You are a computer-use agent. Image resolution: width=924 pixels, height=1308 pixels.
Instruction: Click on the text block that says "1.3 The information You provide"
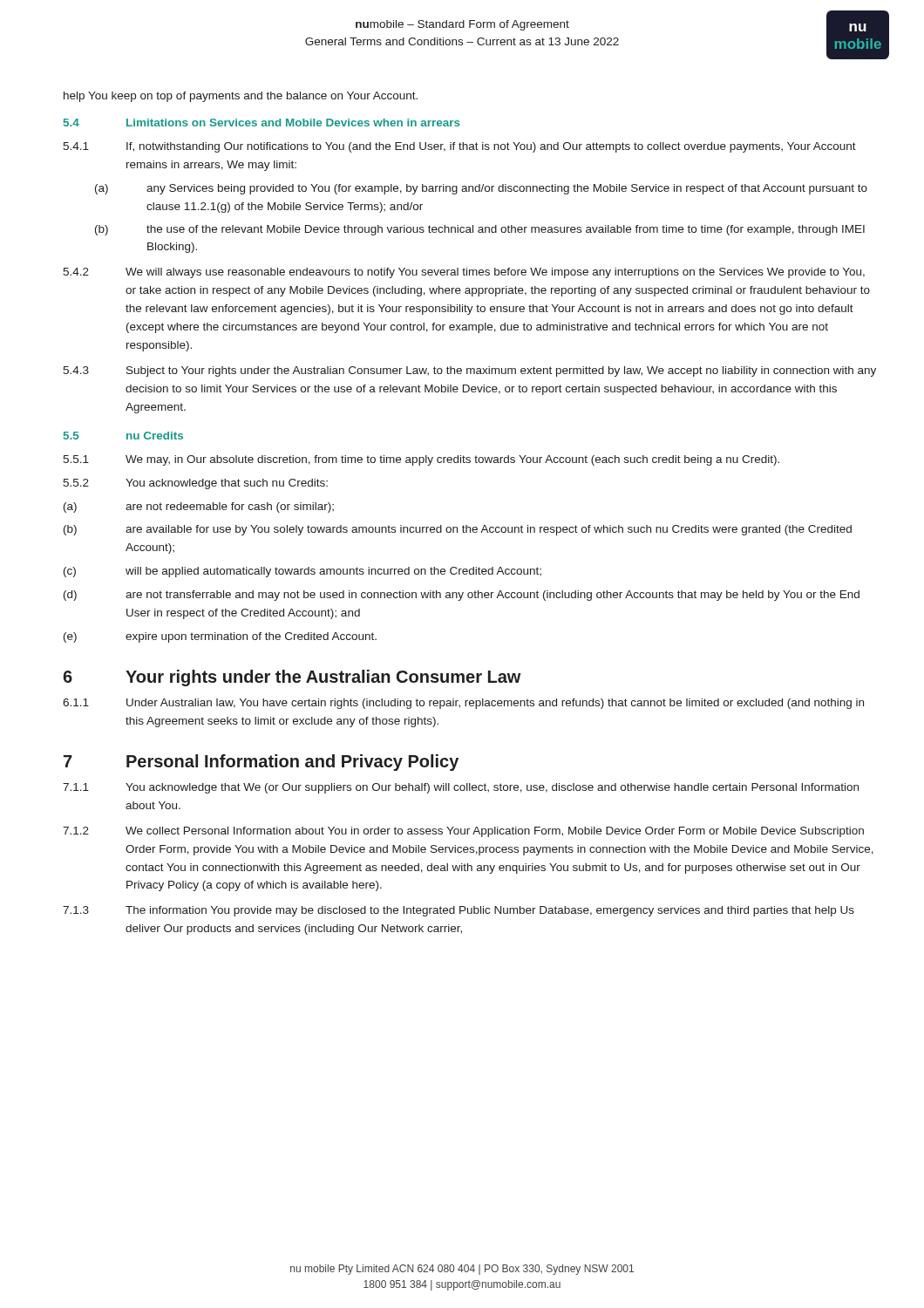471,920
